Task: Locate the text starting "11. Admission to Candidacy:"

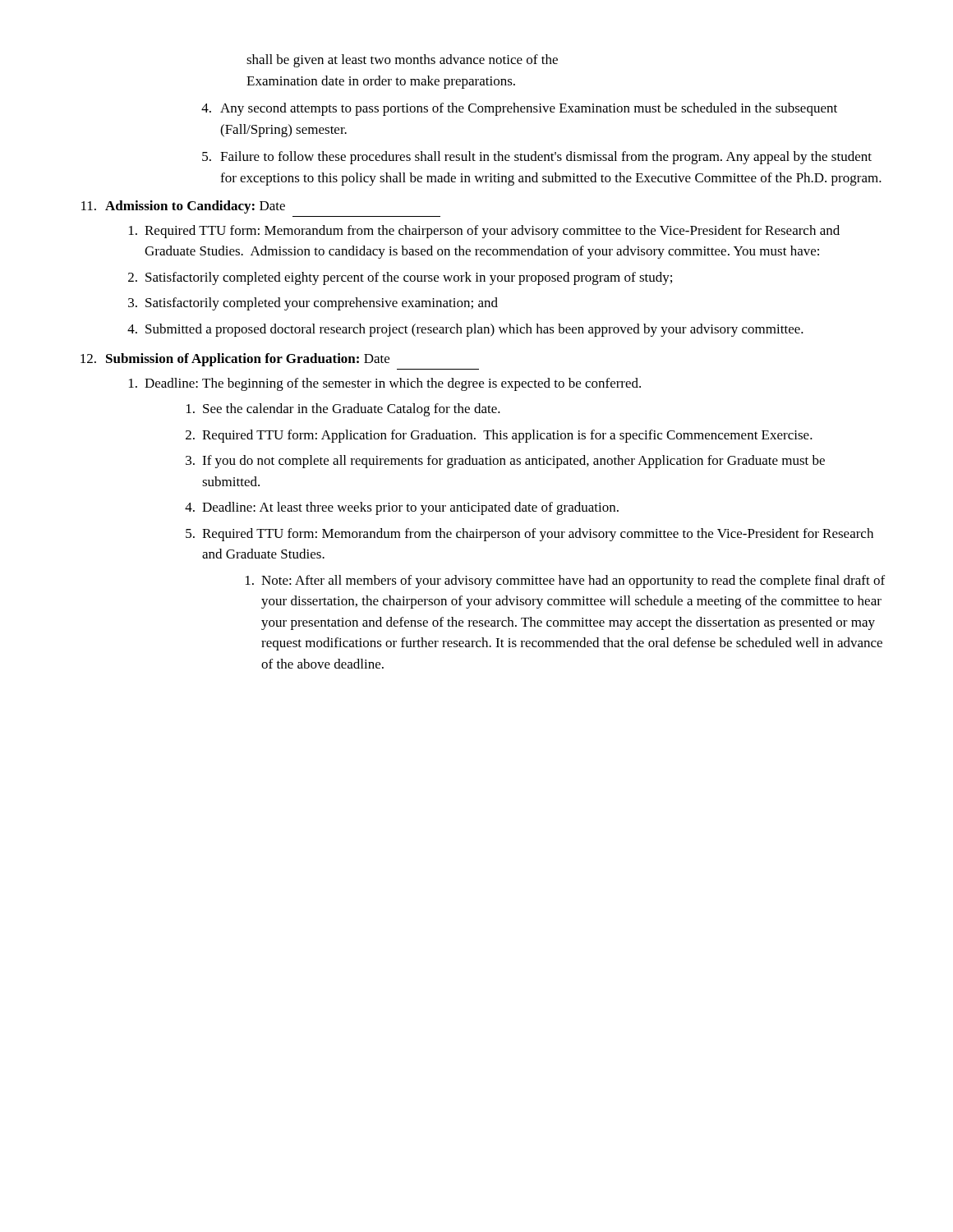Action: [x=183, y=207]
